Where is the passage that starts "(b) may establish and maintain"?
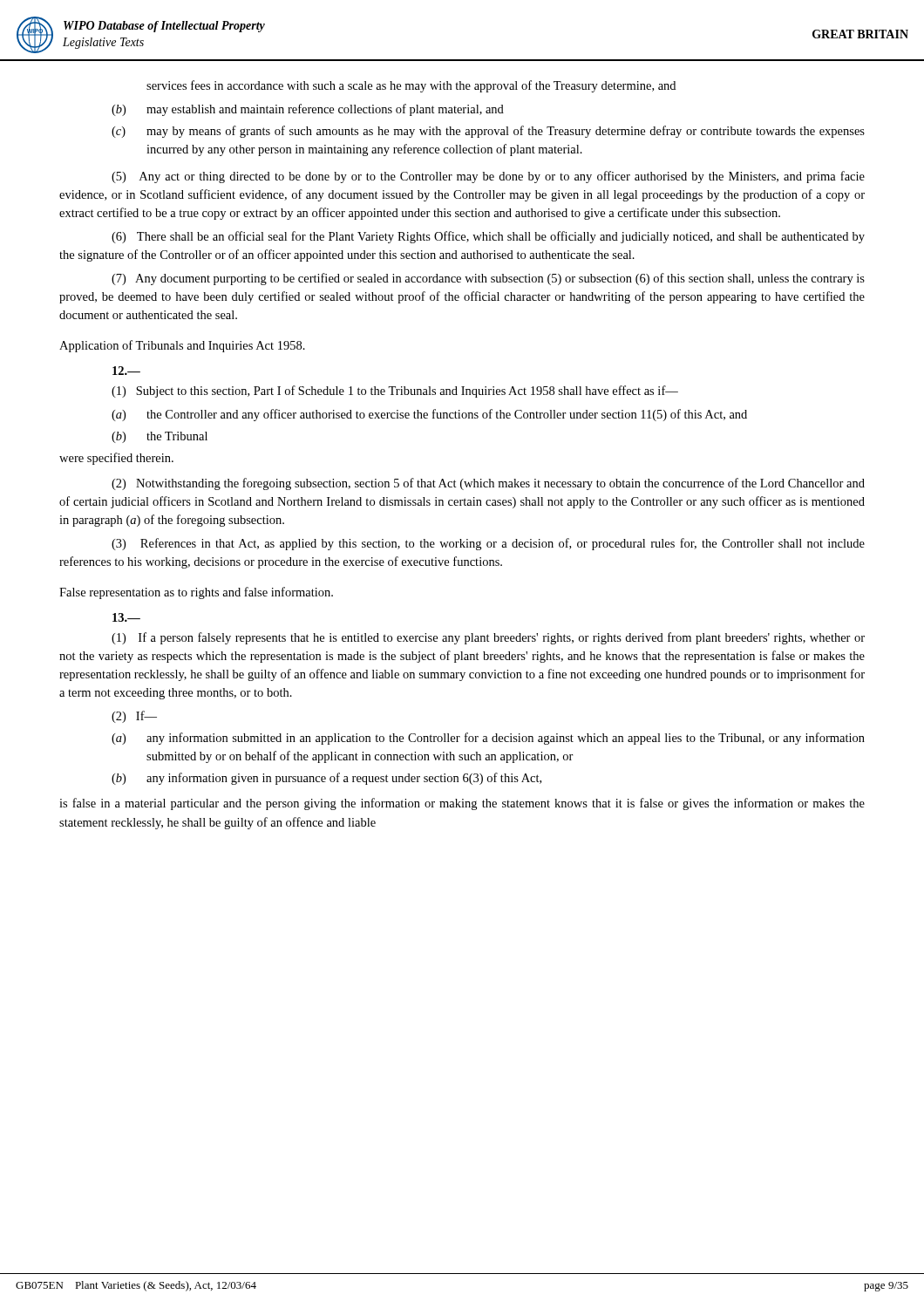Image resolution: width=924 pixels, height=1308 pixels. coord(488,109)
